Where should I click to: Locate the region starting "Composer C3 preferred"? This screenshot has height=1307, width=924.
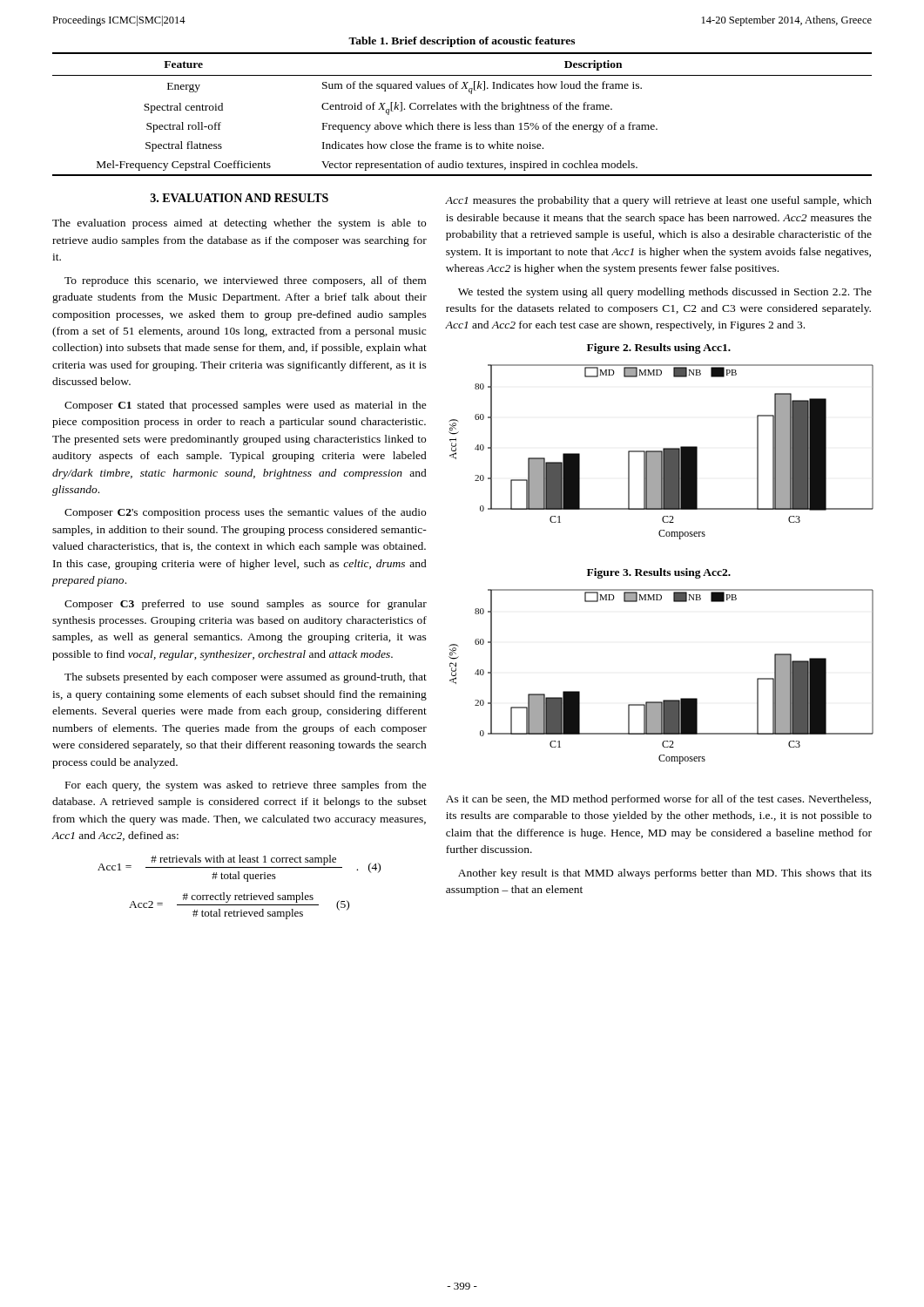239,628
